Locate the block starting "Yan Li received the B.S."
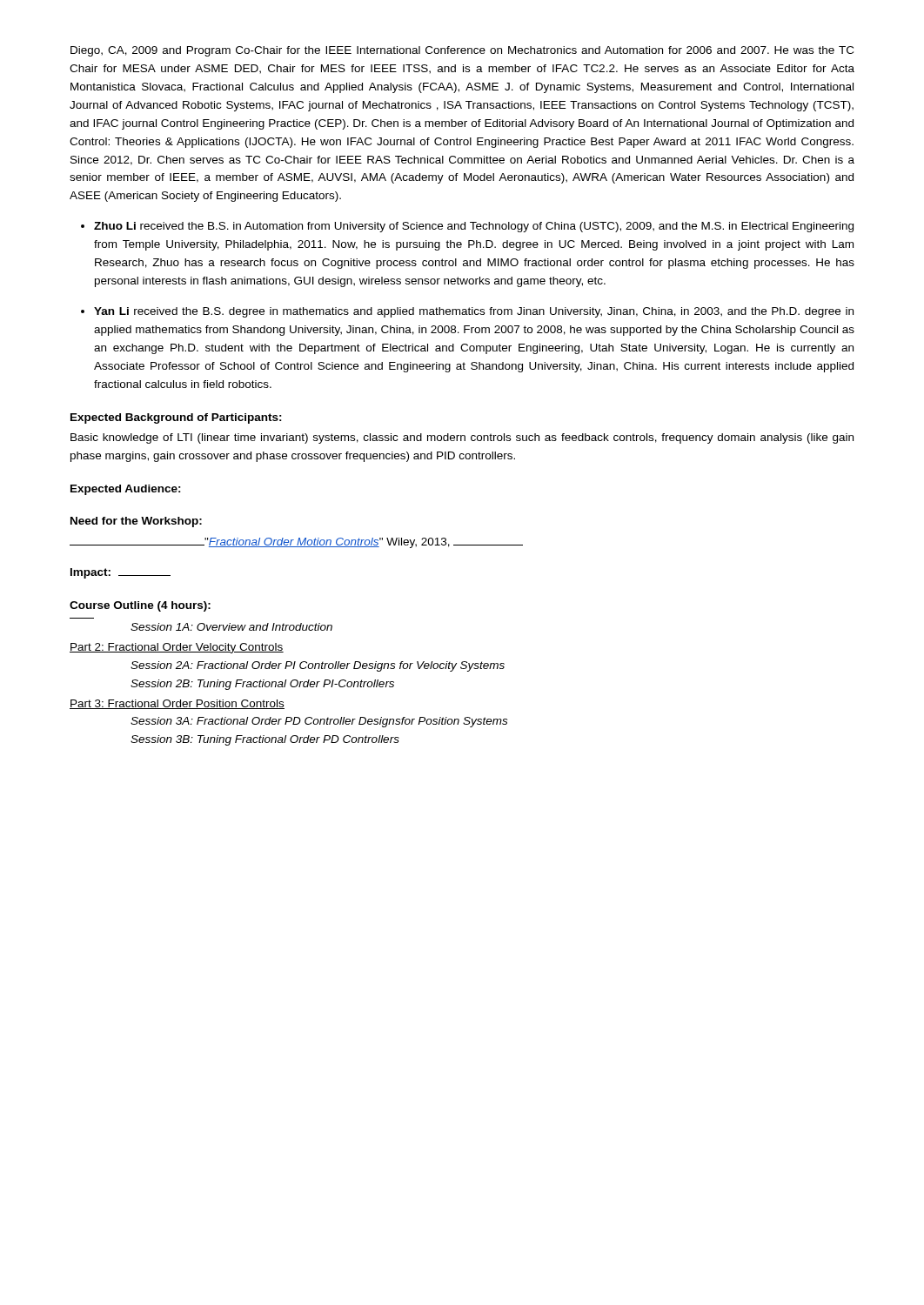The image size is (924, 1305). pyautogui.click(x=474, y=347)
